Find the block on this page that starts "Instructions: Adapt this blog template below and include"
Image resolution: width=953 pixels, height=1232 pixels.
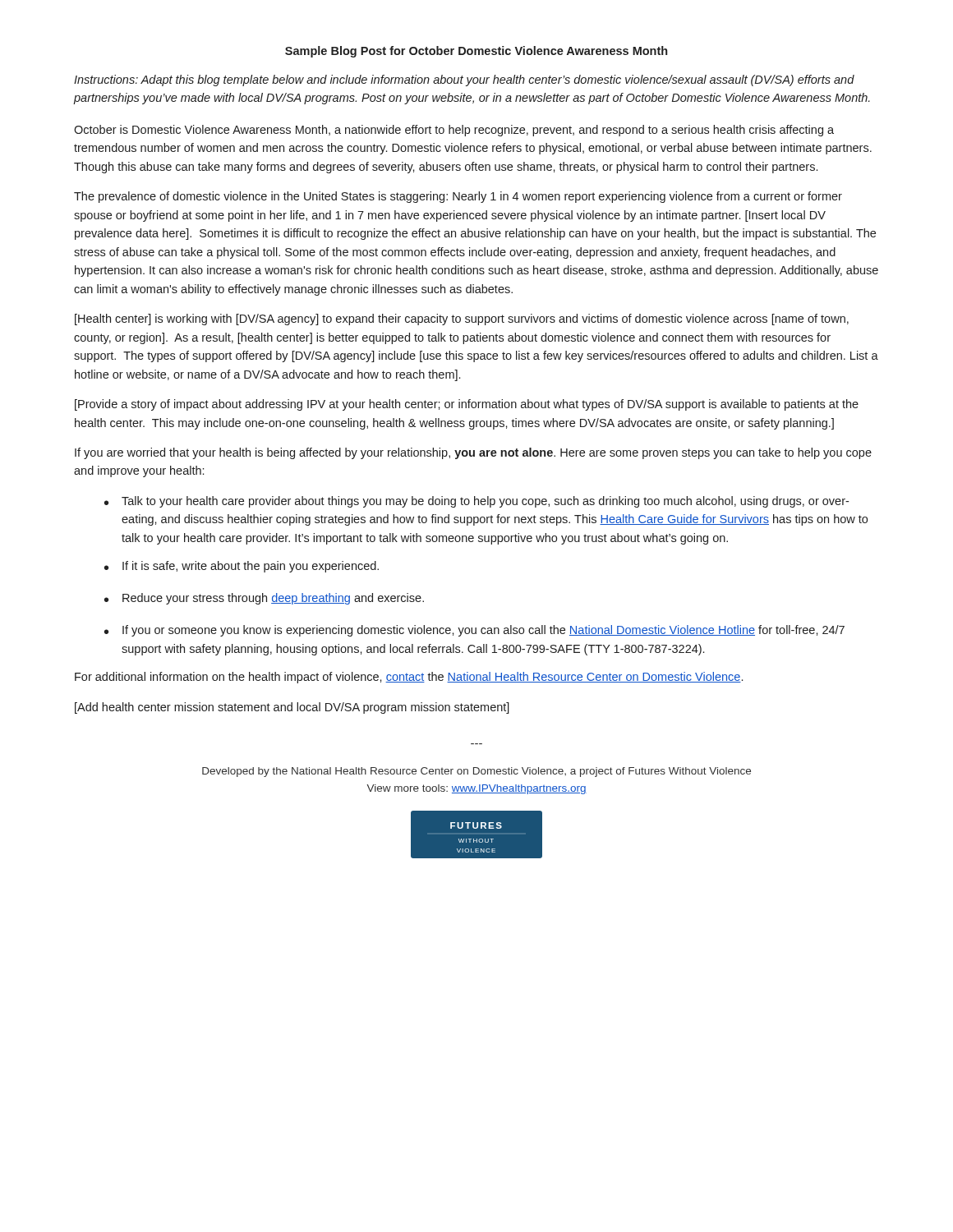click(473, 89)
